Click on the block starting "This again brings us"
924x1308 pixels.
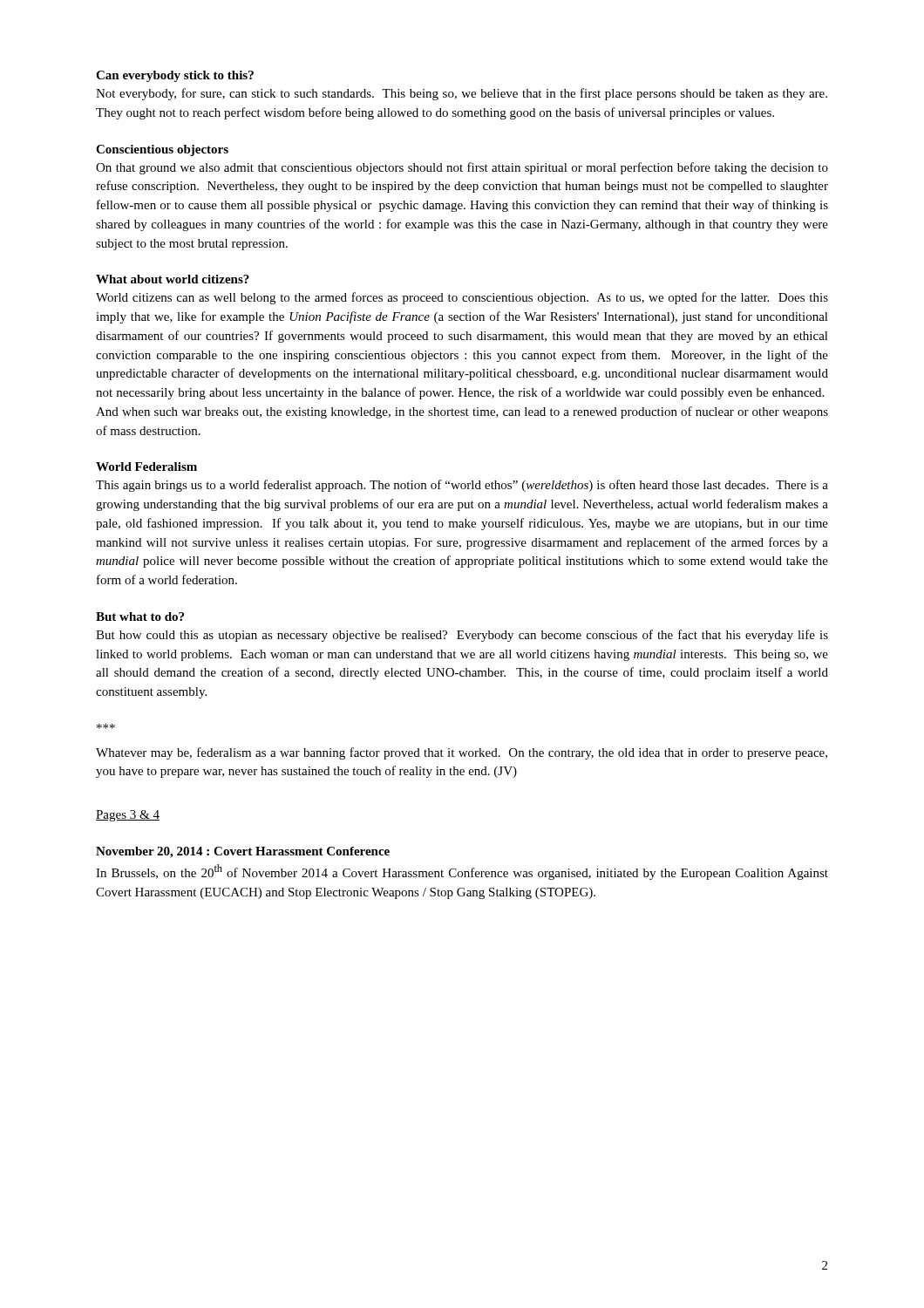[x=462, y=532]
